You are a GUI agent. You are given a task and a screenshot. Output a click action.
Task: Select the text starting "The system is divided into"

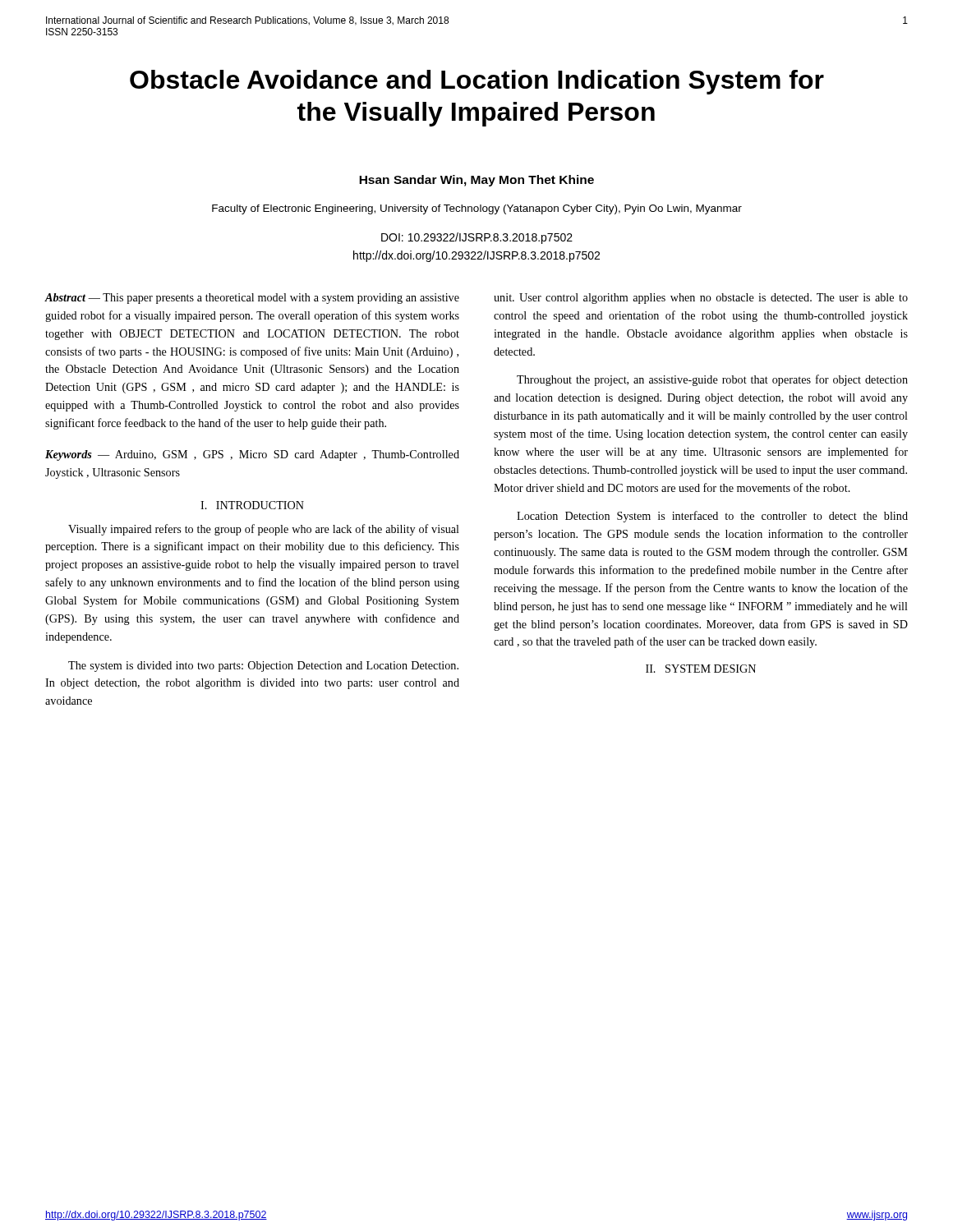click(x=252, y=683)
